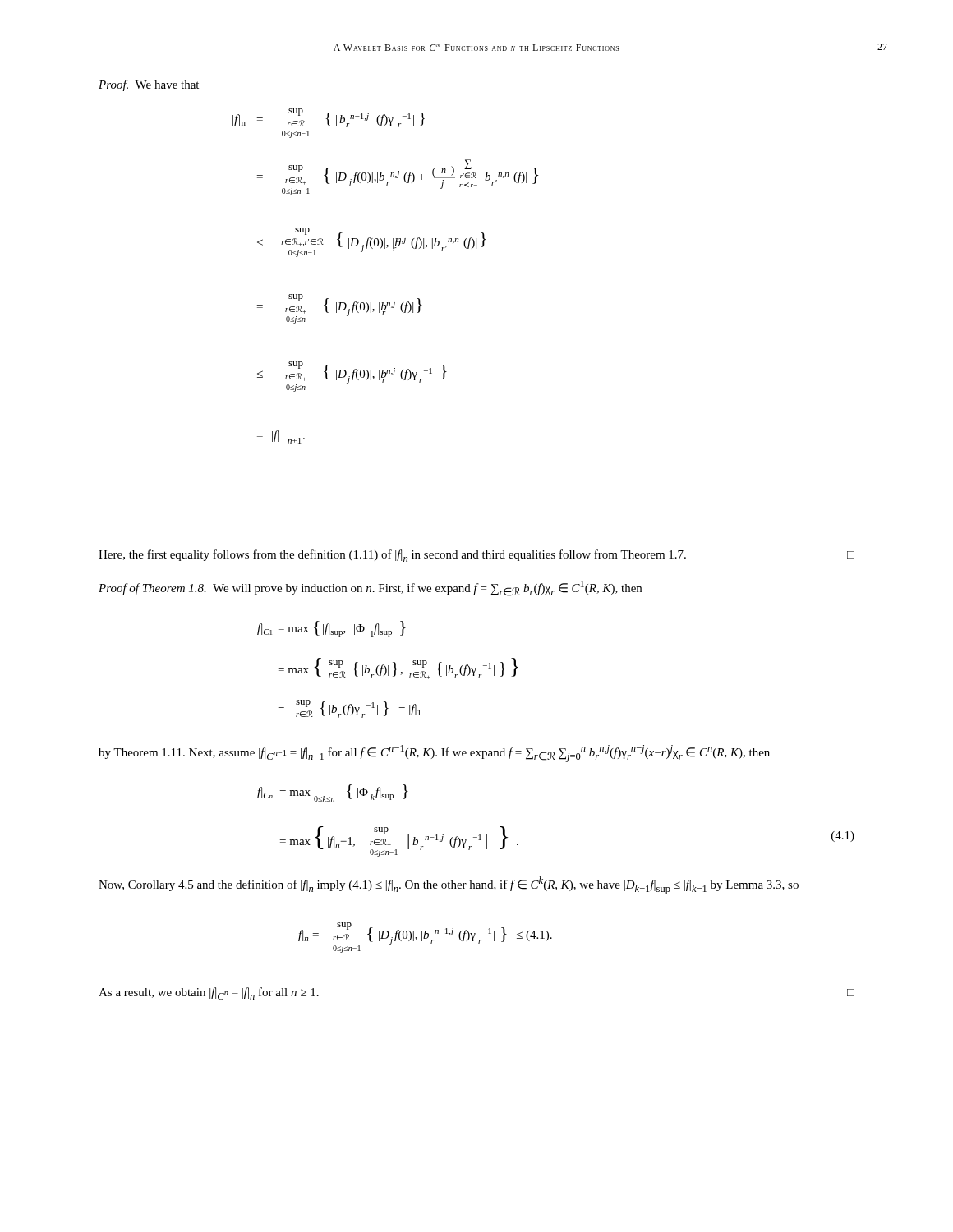This screenshot has width=953, height=1232.
Task: Click the formula that begins "|f|n = sup r∈ℛ 0≤j≤n−1"
Action: pyautogui.click(x=329, y=118)
